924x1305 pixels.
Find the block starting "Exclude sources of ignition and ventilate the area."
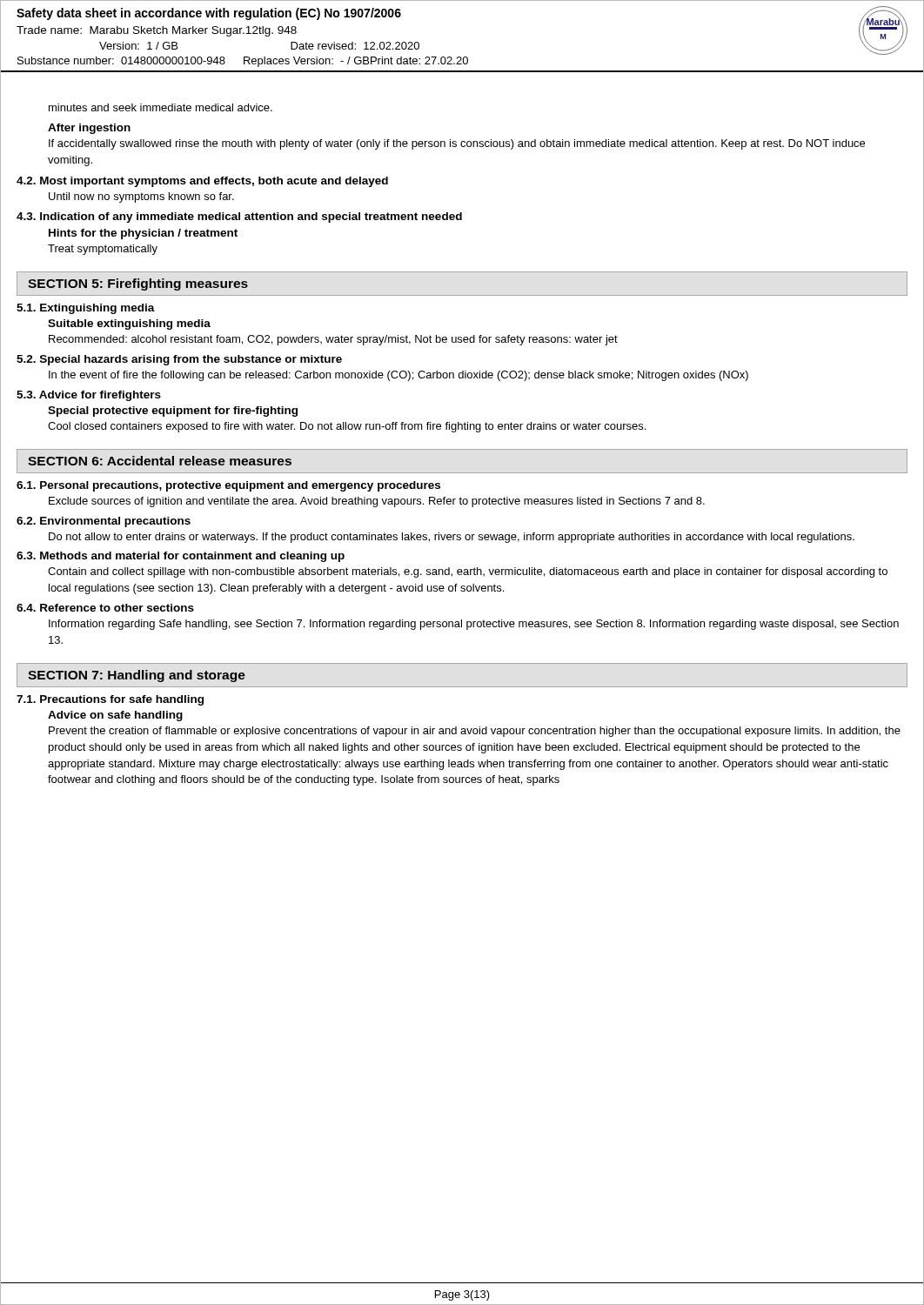pos(478,501)
